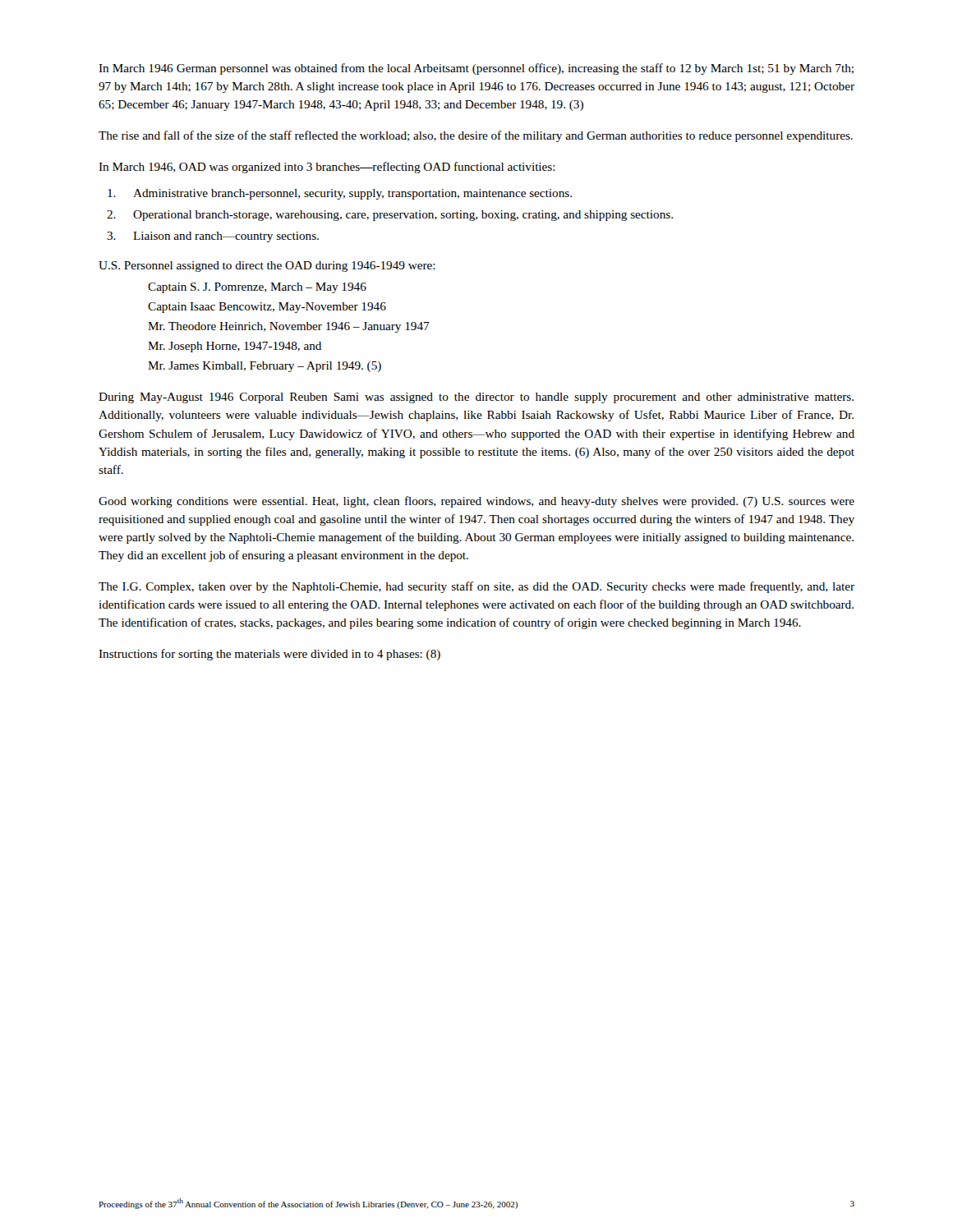Image resolution: width=953 pixels, height=1232 pixels.
Task: Point to the text block starting "Instructions for sorting"
Action: click(x=270, y=653)
